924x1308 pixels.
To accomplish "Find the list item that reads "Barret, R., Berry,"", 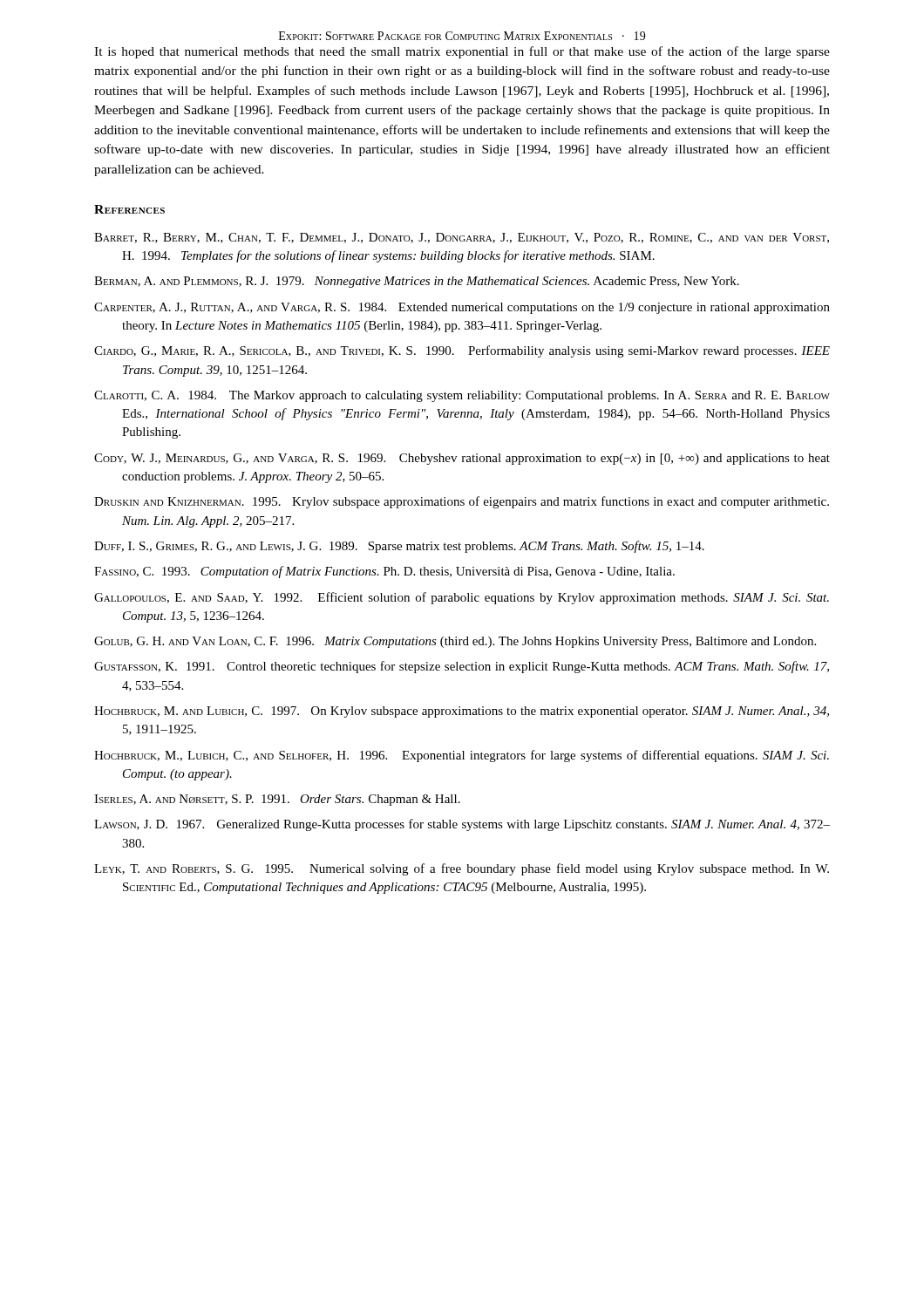I will point(462,246).
